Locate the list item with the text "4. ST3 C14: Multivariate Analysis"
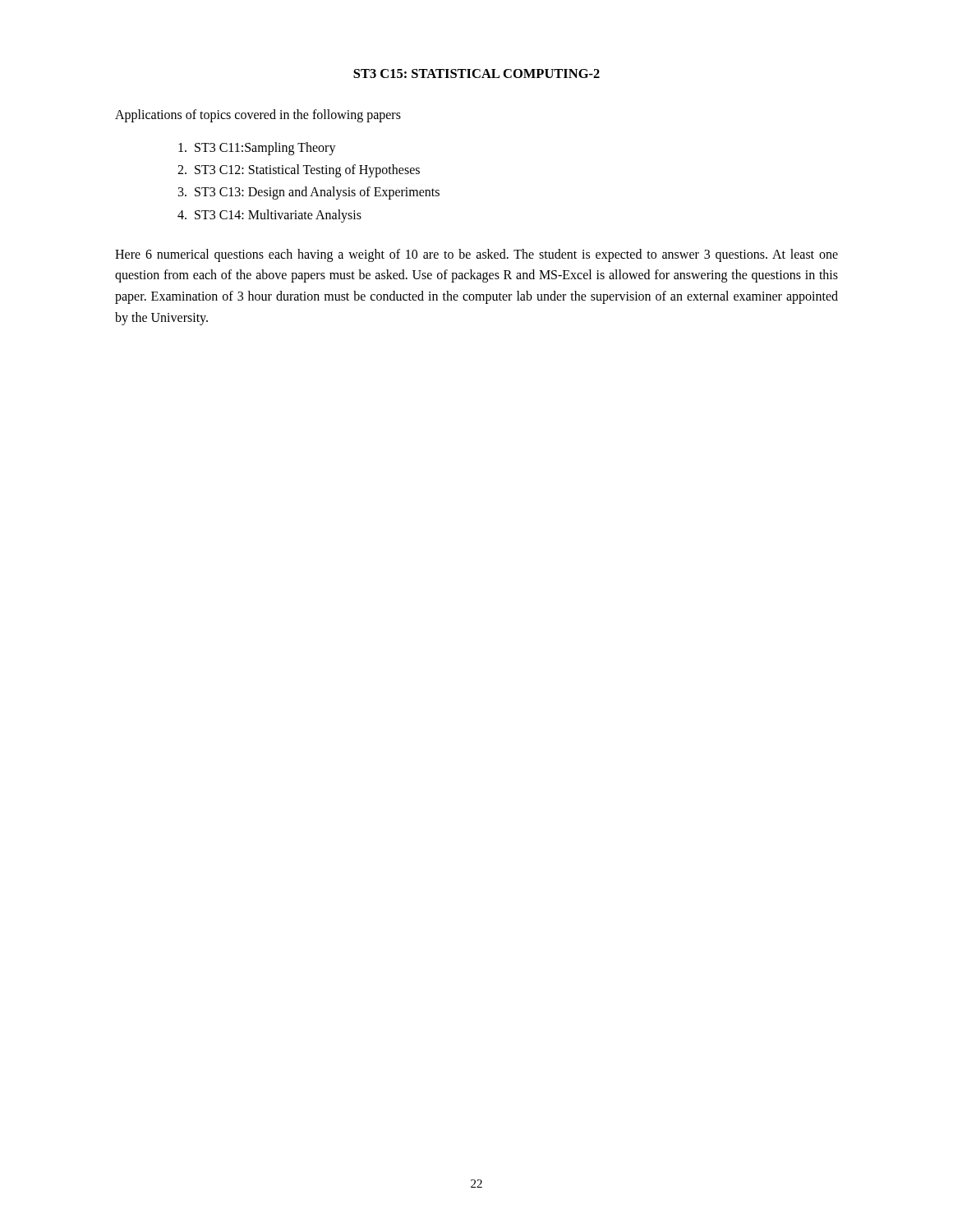Screen dimensions: 1232x953 click(x=263, y=214)
